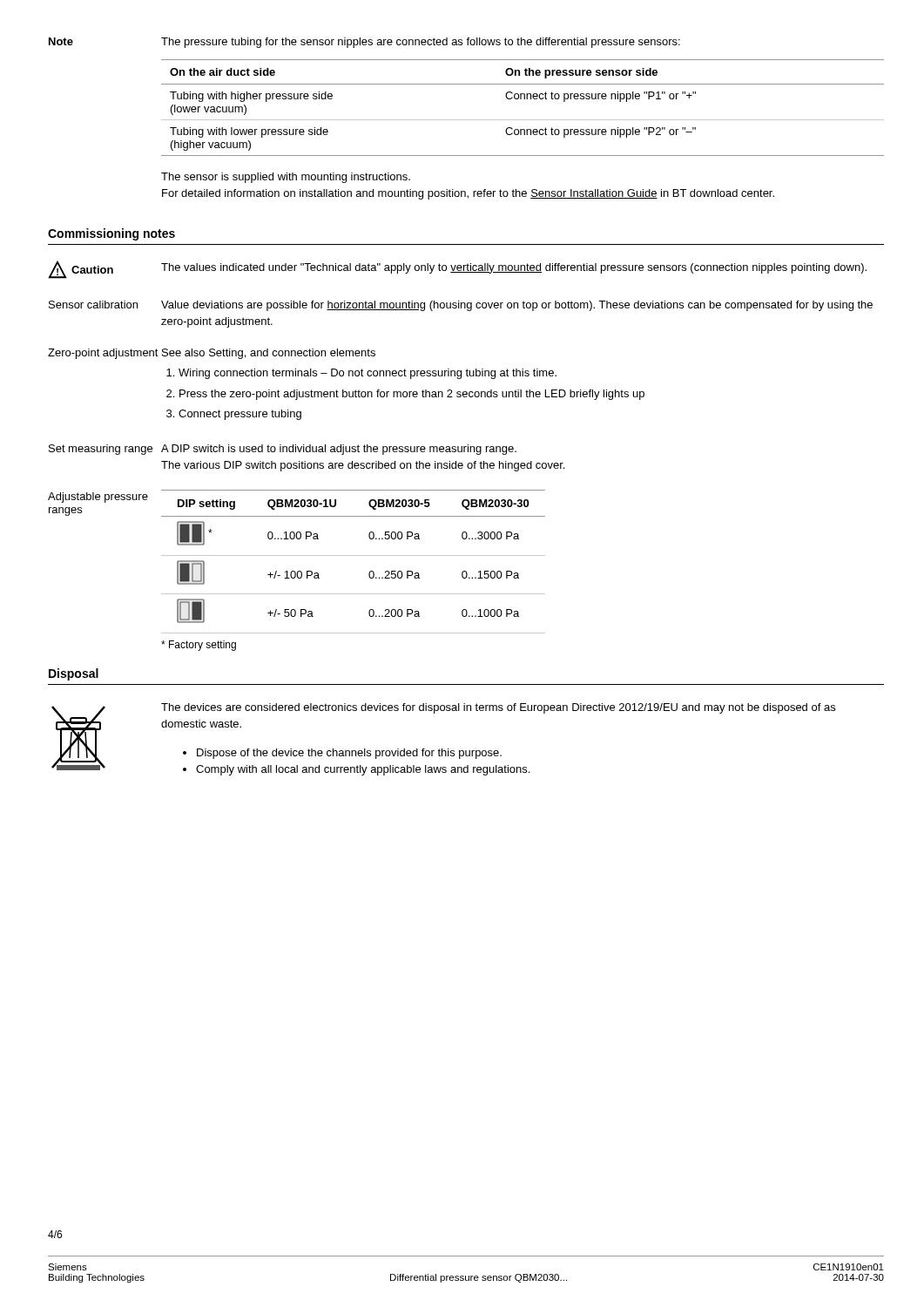This screenshot has height=1307, width=924.
Task: Find the text block containing "A DIP switch is used to individual adjust"
Action: pos(363,456)
